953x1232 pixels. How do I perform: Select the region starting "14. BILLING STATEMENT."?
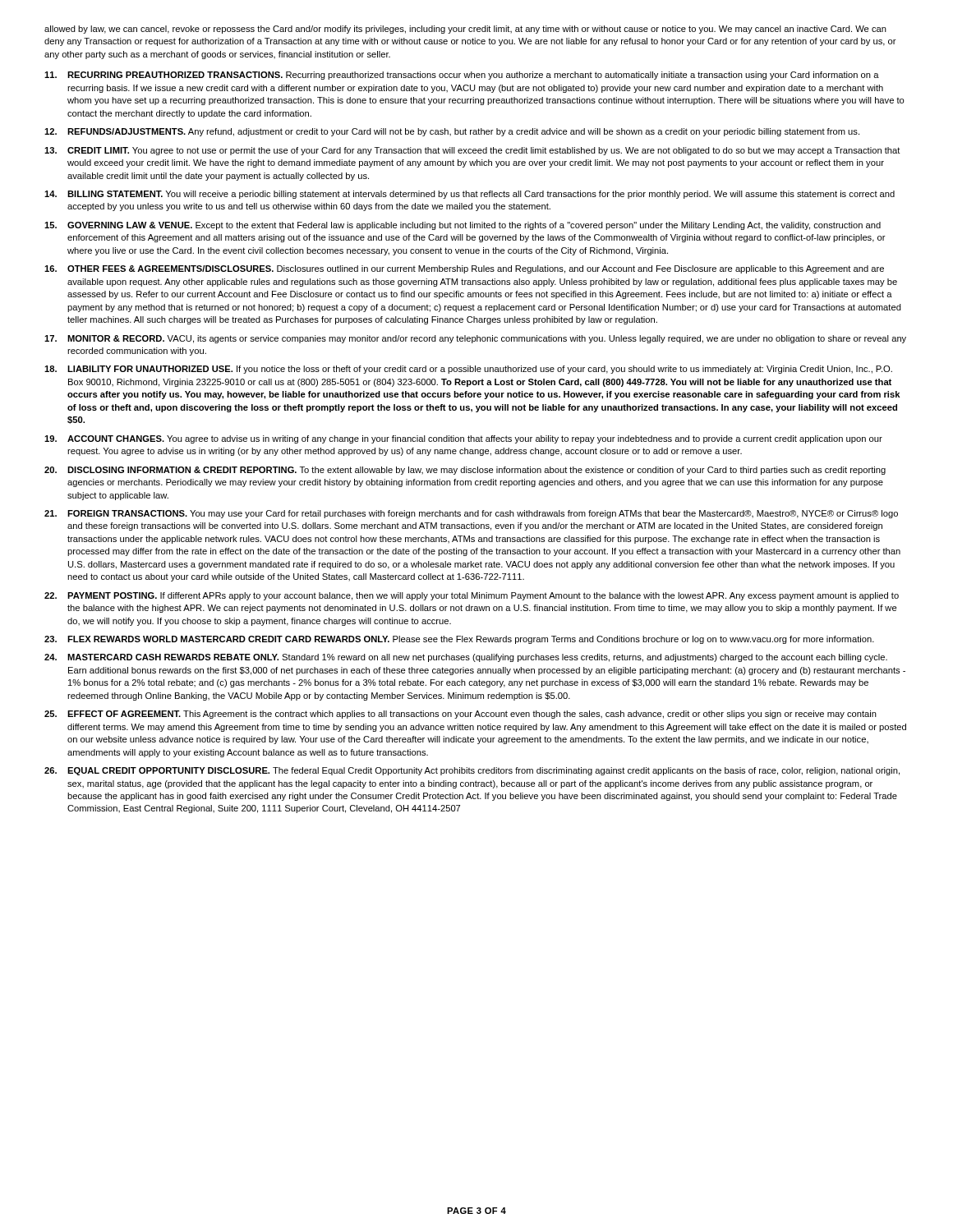(476, 201)
